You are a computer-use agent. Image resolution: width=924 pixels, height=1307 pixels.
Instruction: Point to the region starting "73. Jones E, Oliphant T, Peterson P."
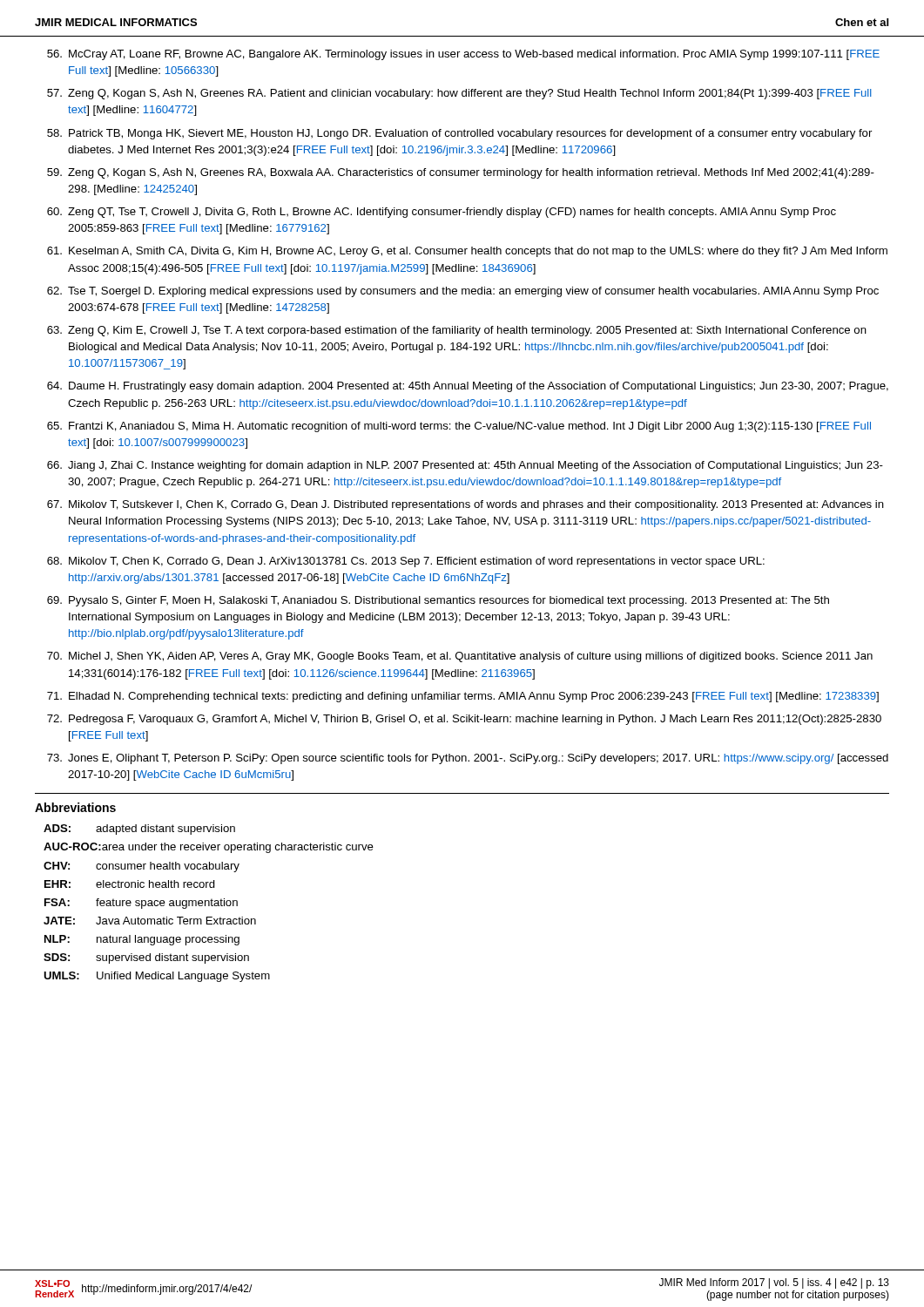tap(462, 766)
